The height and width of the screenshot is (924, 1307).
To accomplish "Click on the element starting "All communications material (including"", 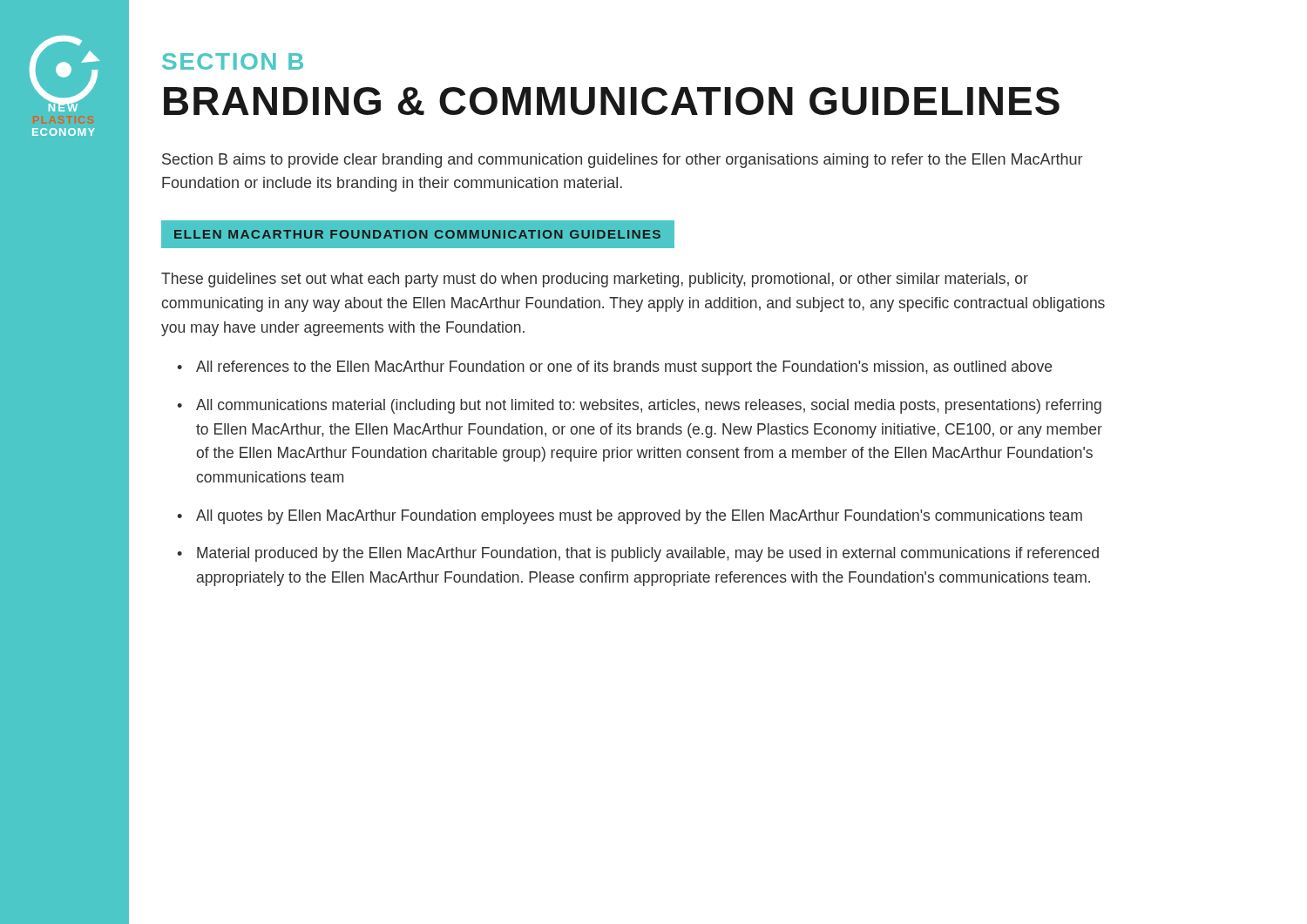I will (x=649, y=441).
